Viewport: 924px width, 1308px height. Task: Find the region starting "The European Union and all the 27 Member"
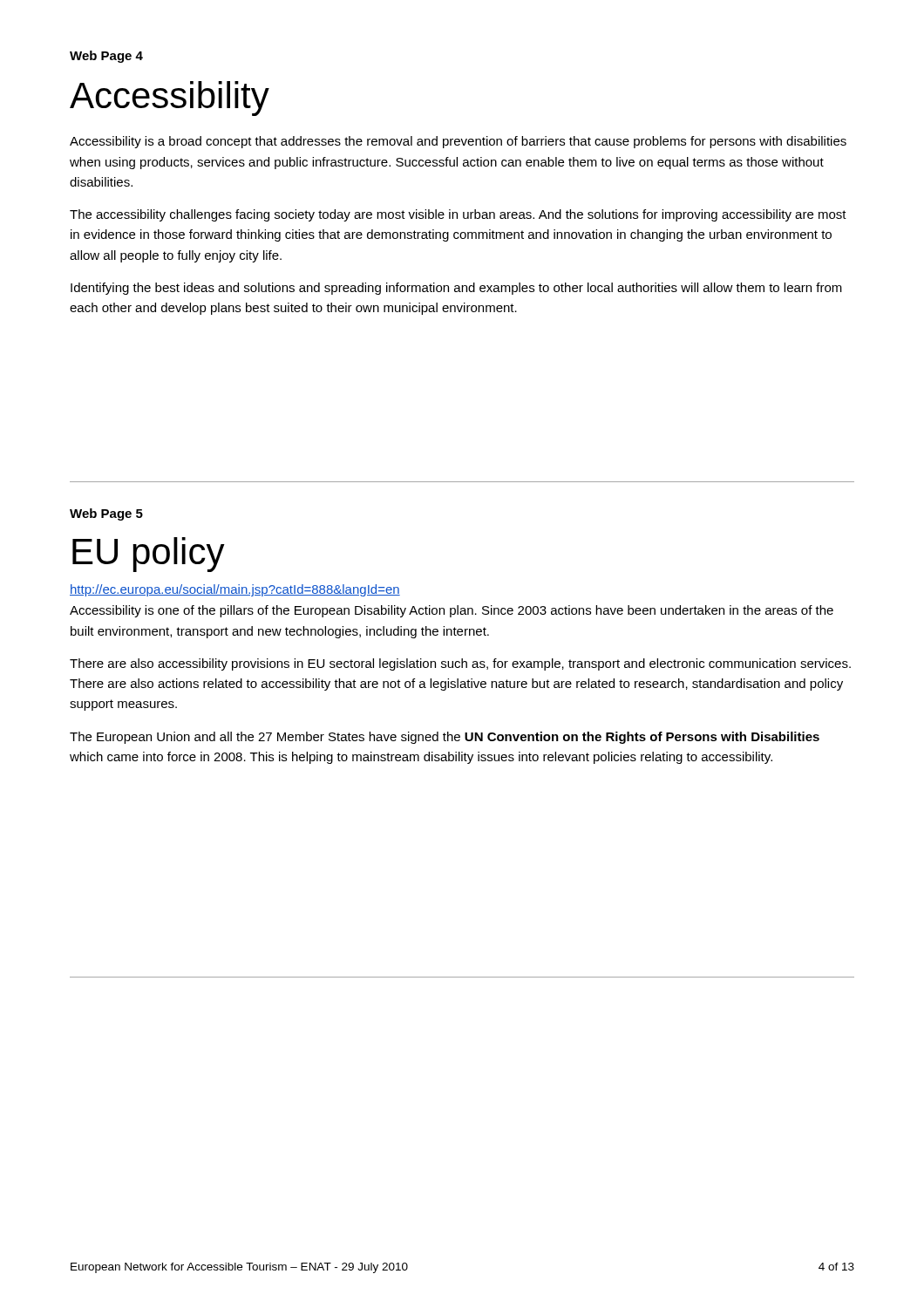coord(445,746)
